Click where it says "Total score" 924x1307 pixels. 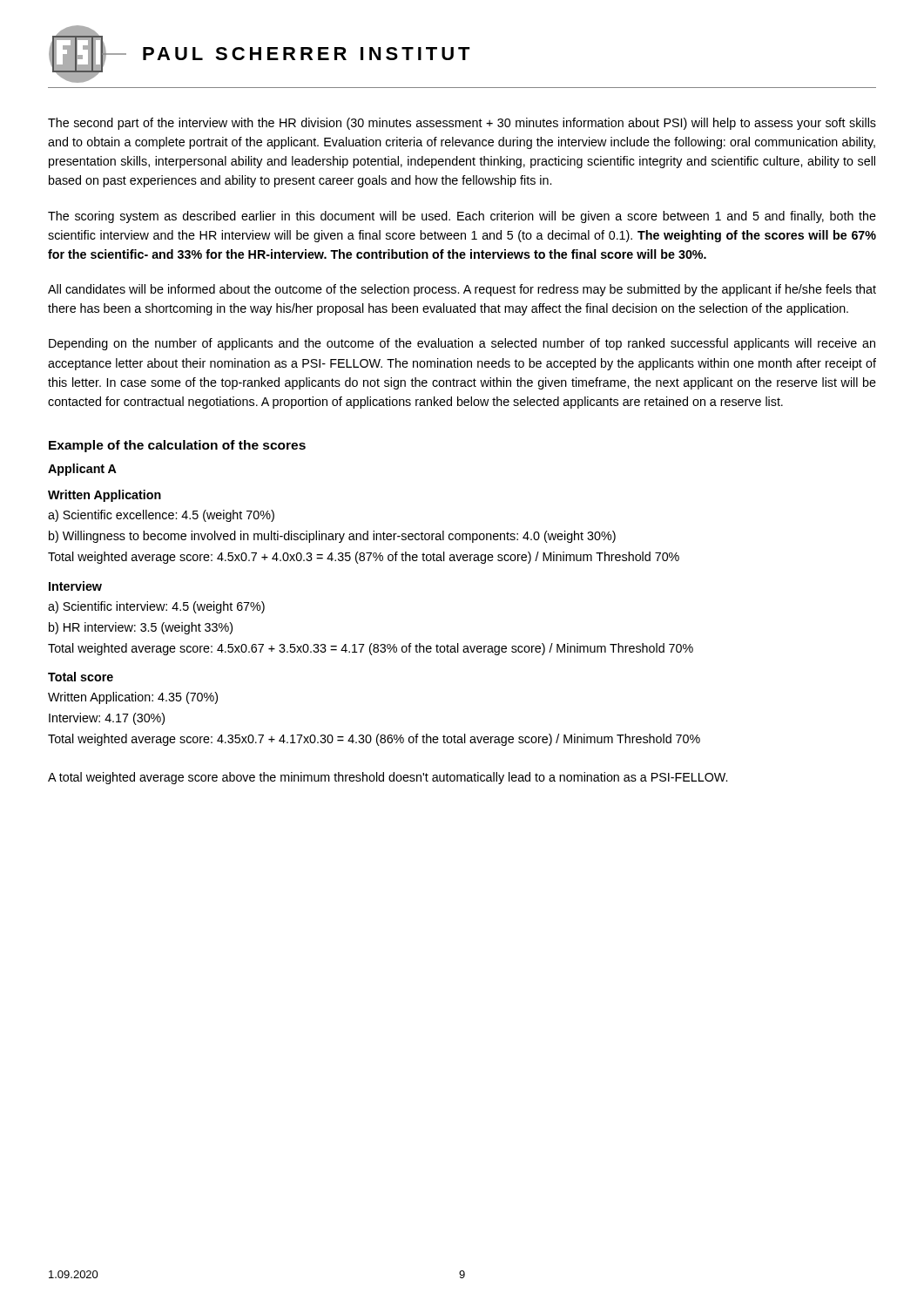point(81,677)
